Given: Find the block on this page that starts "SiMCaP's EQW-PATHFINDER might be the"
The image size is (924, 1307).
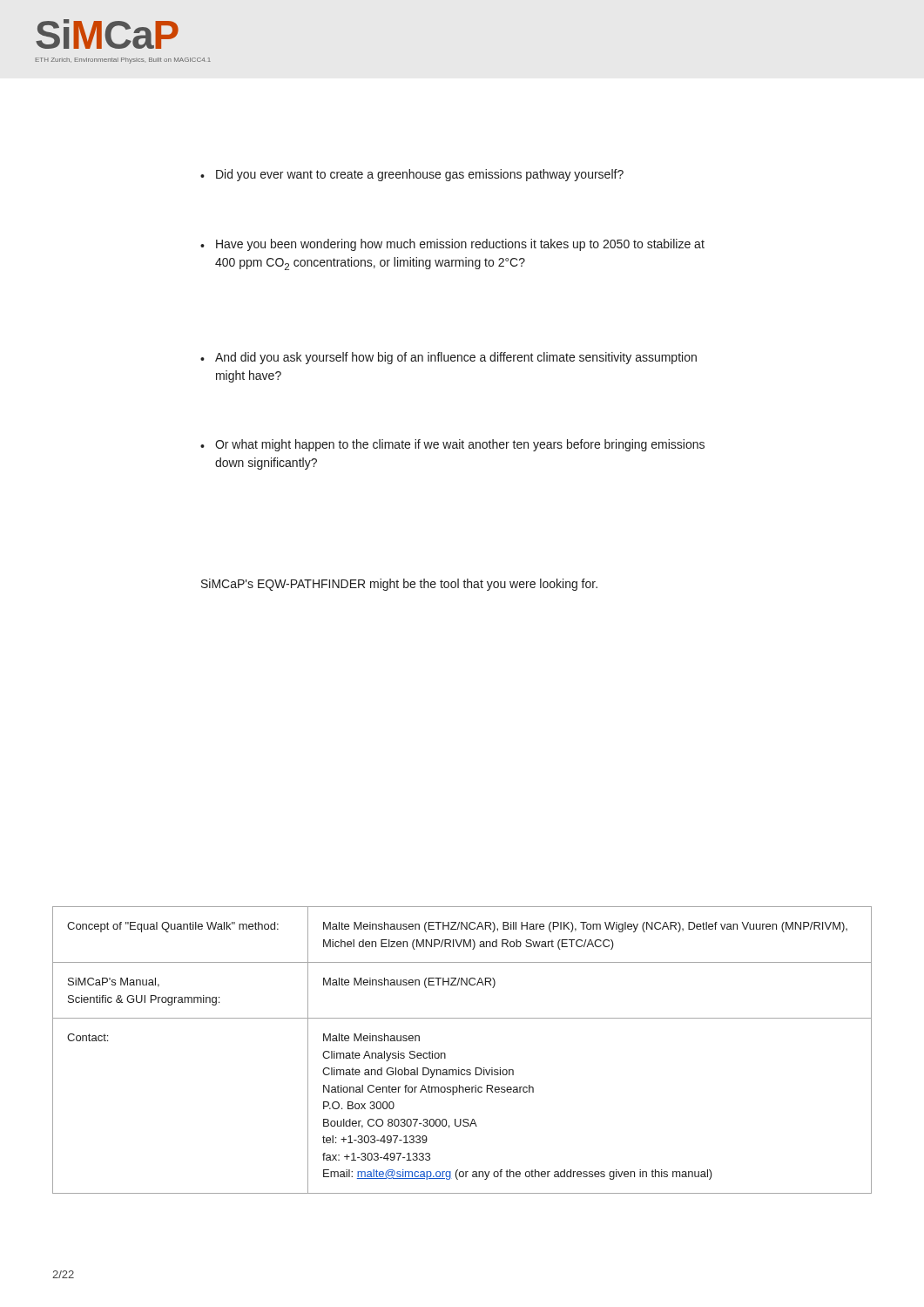Looking at the screenshot, I should point(399,584).
